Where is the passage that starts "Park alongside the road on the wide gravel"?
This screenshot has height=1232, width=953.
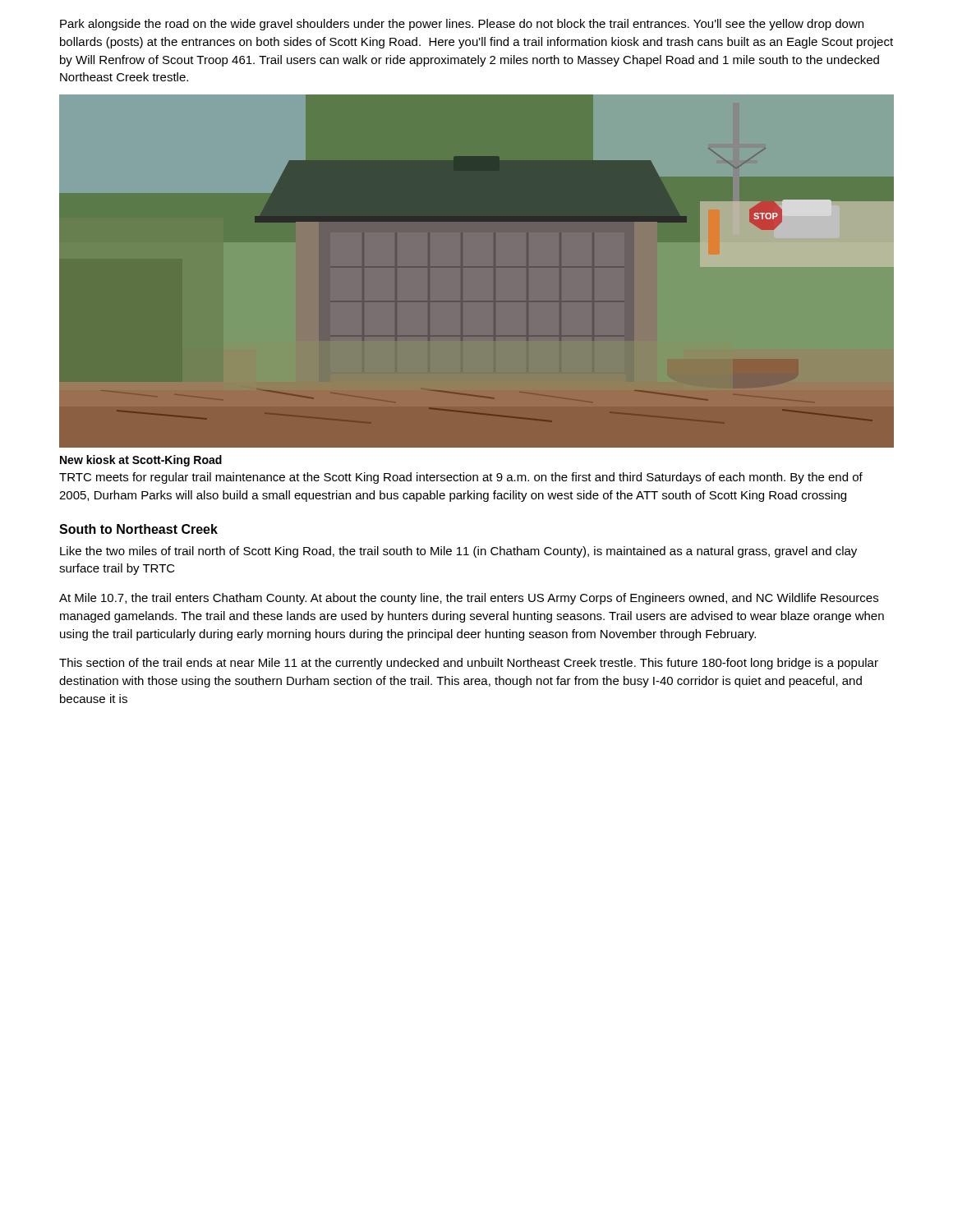[x=476, y=50]
